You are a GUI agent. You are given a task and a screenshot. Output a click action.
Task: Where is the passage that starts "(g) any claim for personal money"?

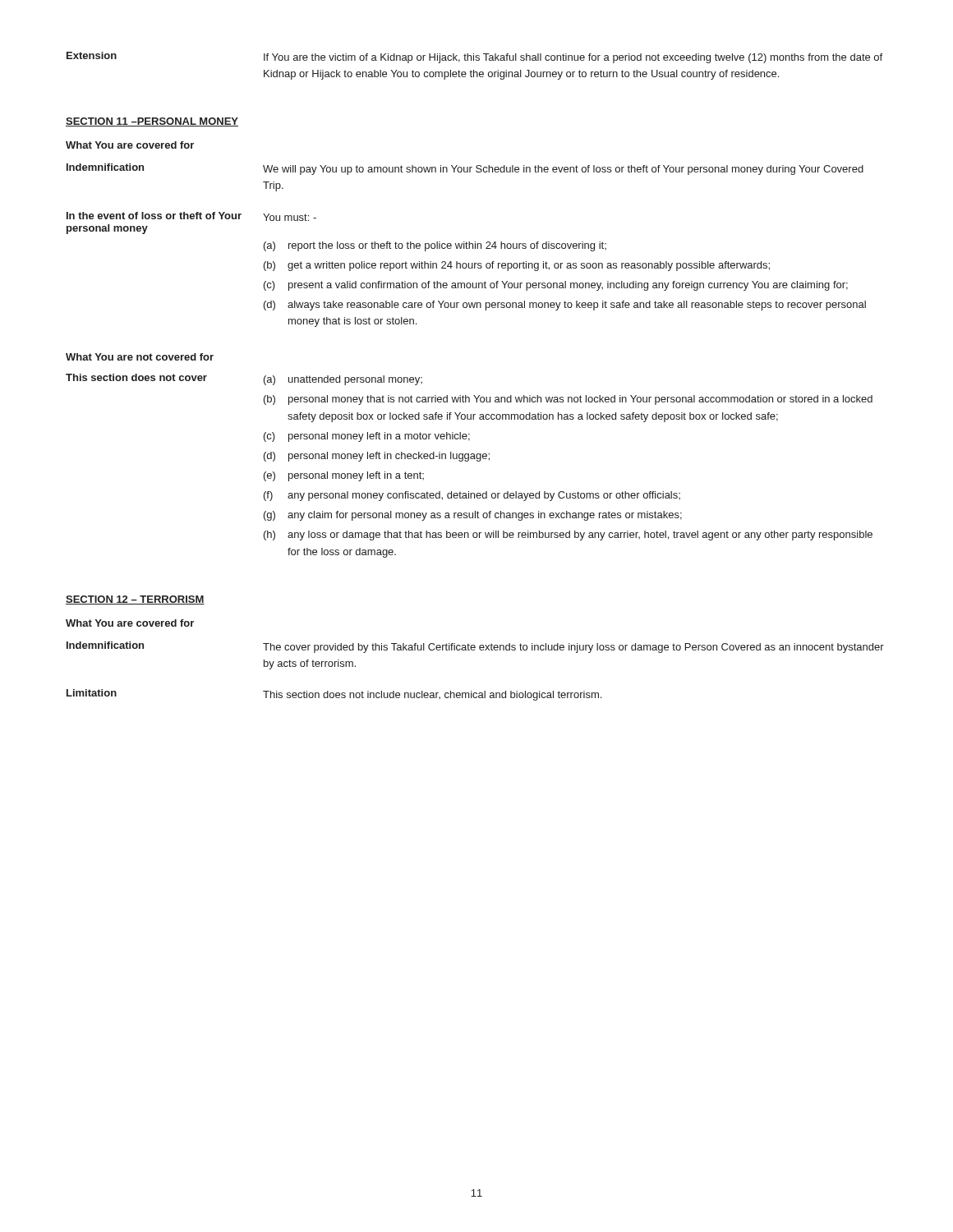click(575, 515)
